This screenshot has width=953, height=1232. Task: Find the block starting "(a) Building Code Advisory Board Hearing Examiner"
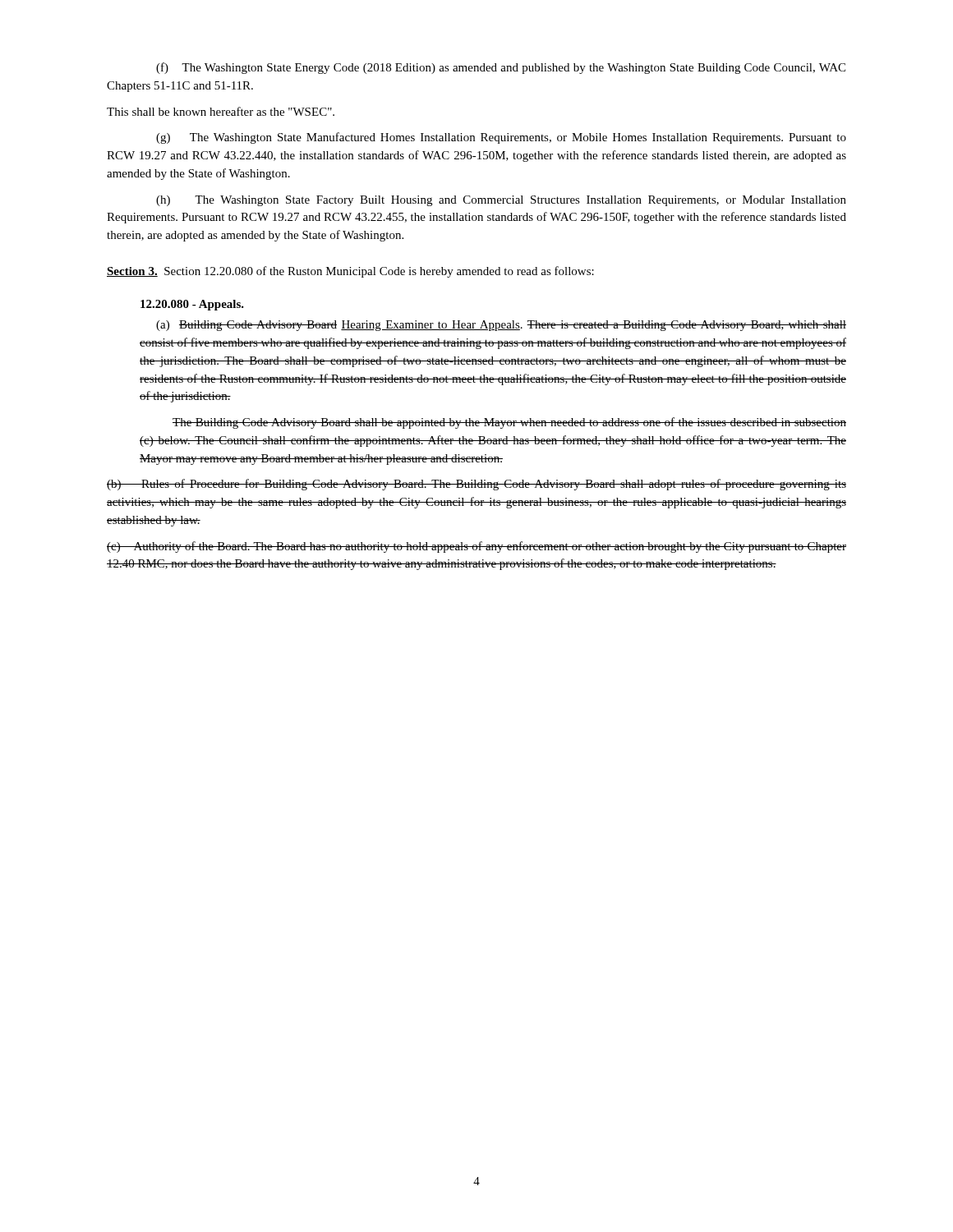[493, 359]
